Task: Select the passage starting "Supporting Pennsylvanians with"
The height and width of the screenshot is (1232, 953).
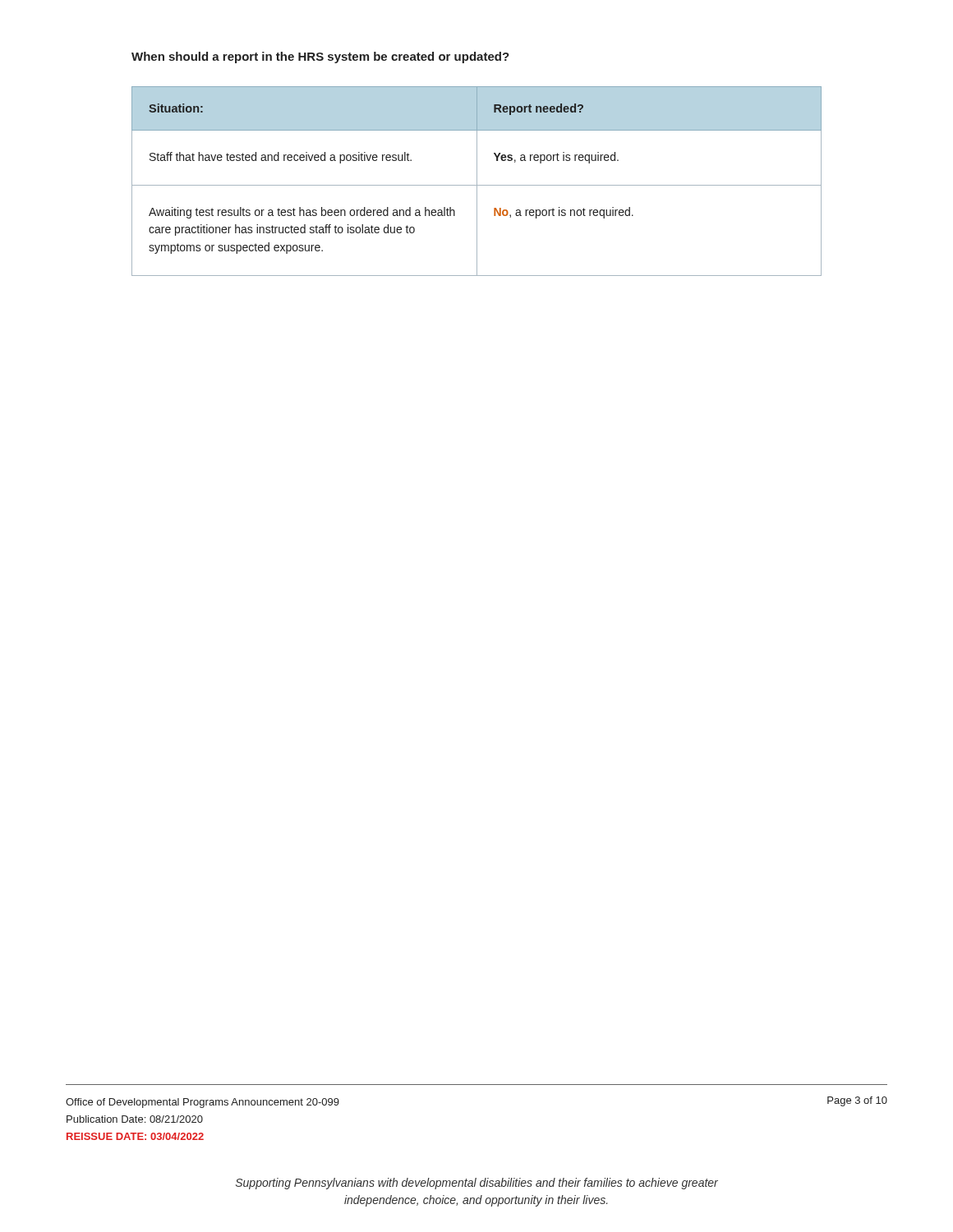Action: click(476, 1191)
